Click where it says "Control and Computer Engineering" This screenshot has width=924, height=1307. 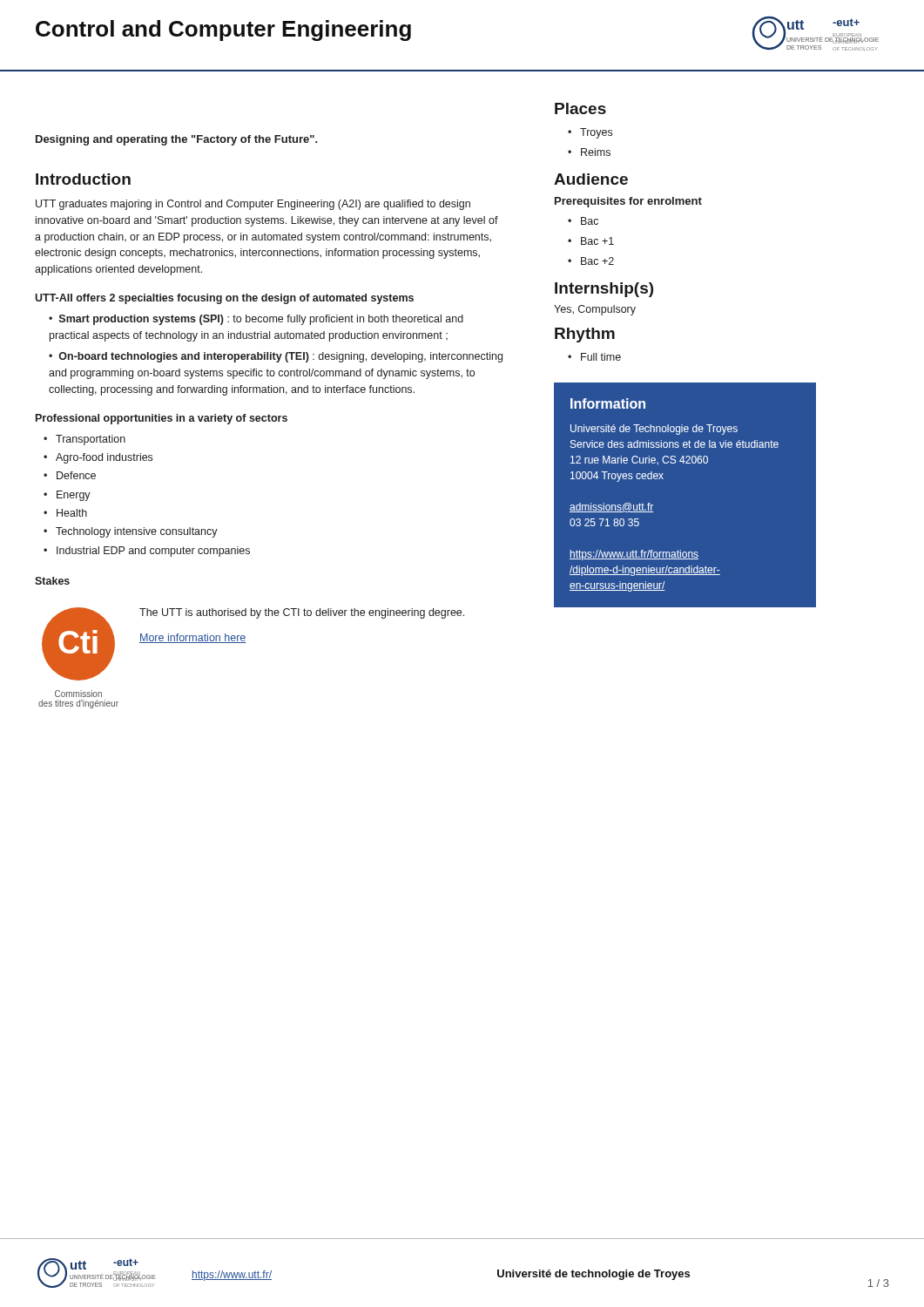224,29
